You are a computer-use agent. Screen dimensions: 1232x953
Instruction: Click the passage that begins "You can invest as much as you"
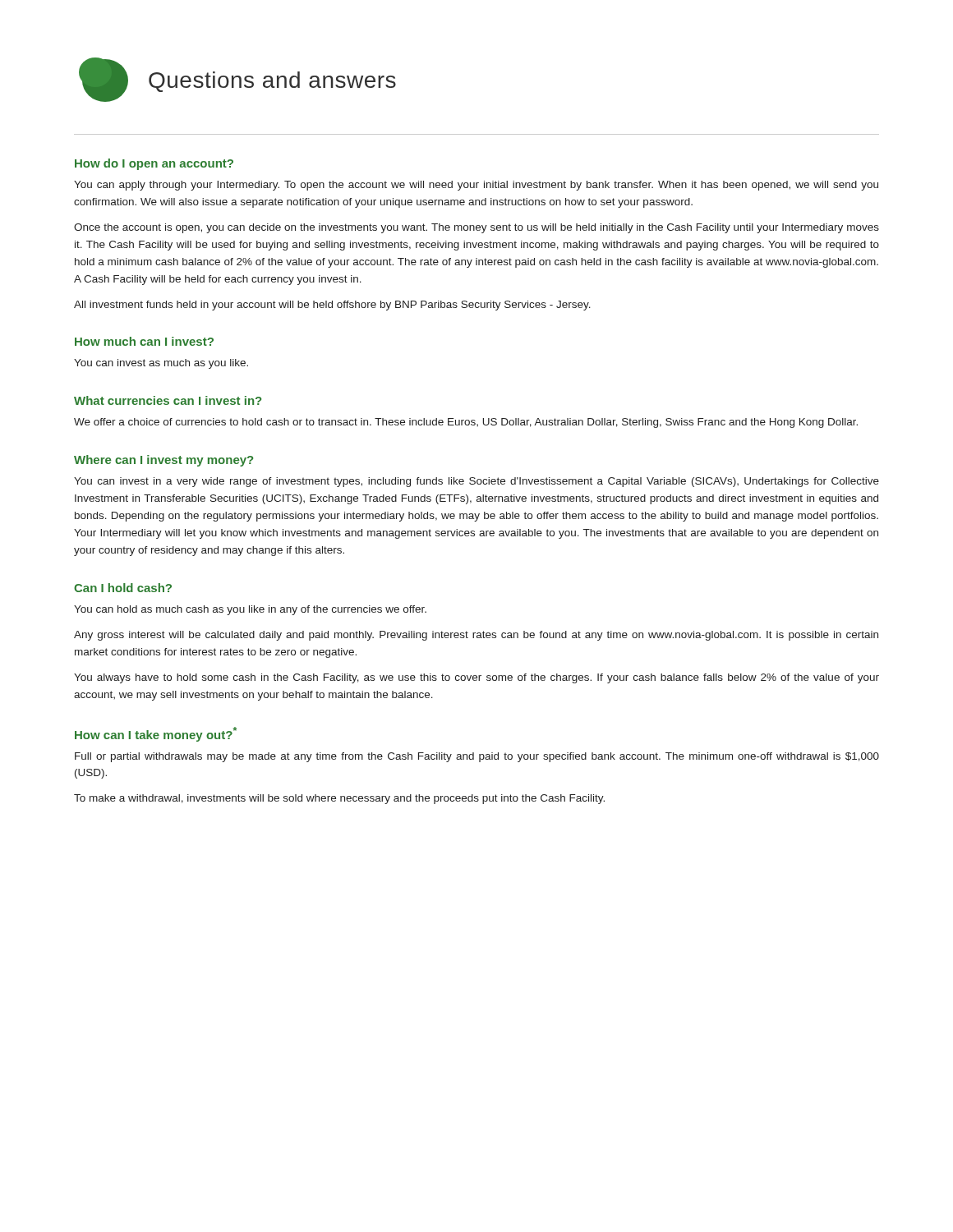click(x=162, y=363)
